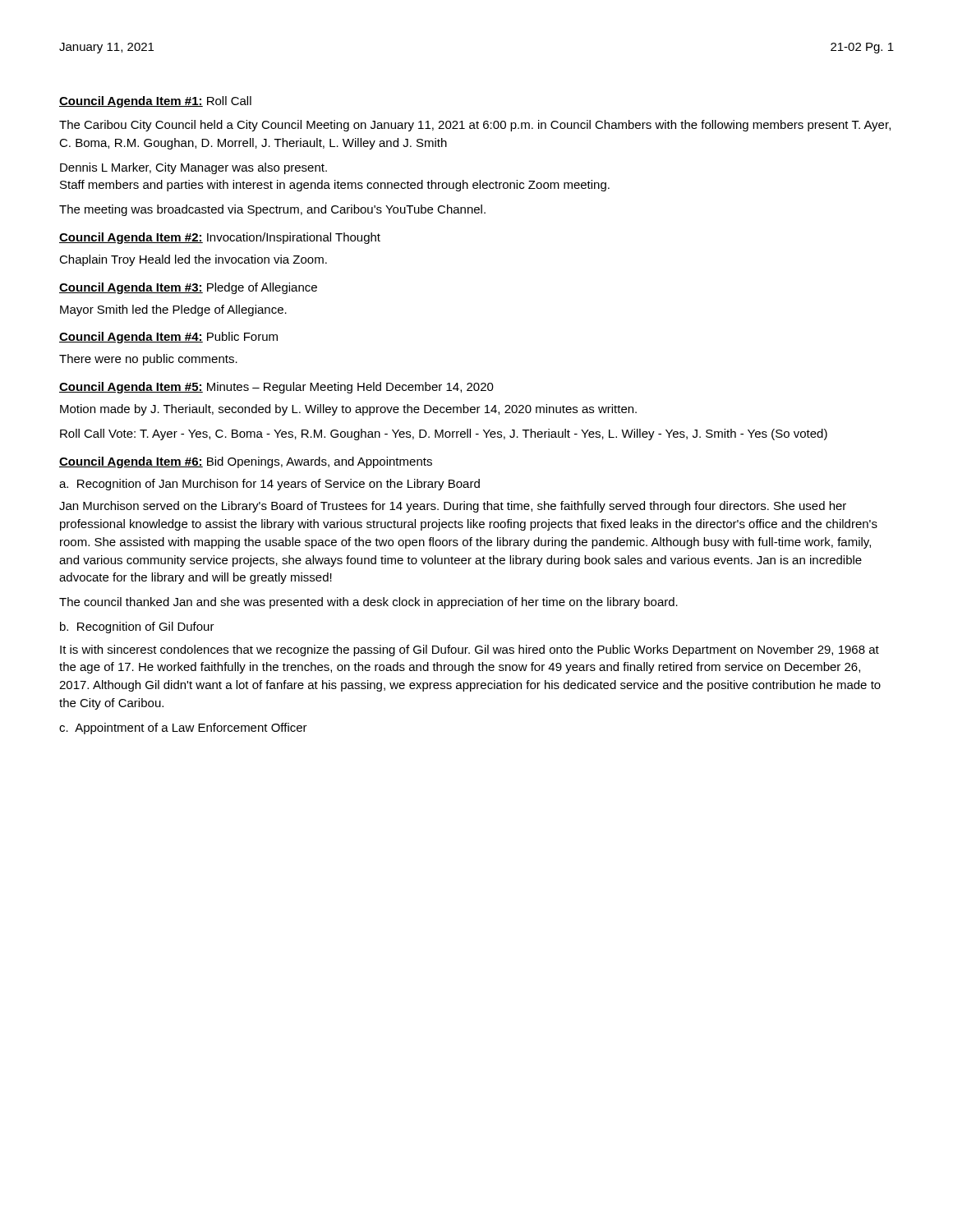Where does it say "Council Agenda Item #3:"?
Image resolution: width=953 pixels, height=1232 pixels.
click(131, 287)
